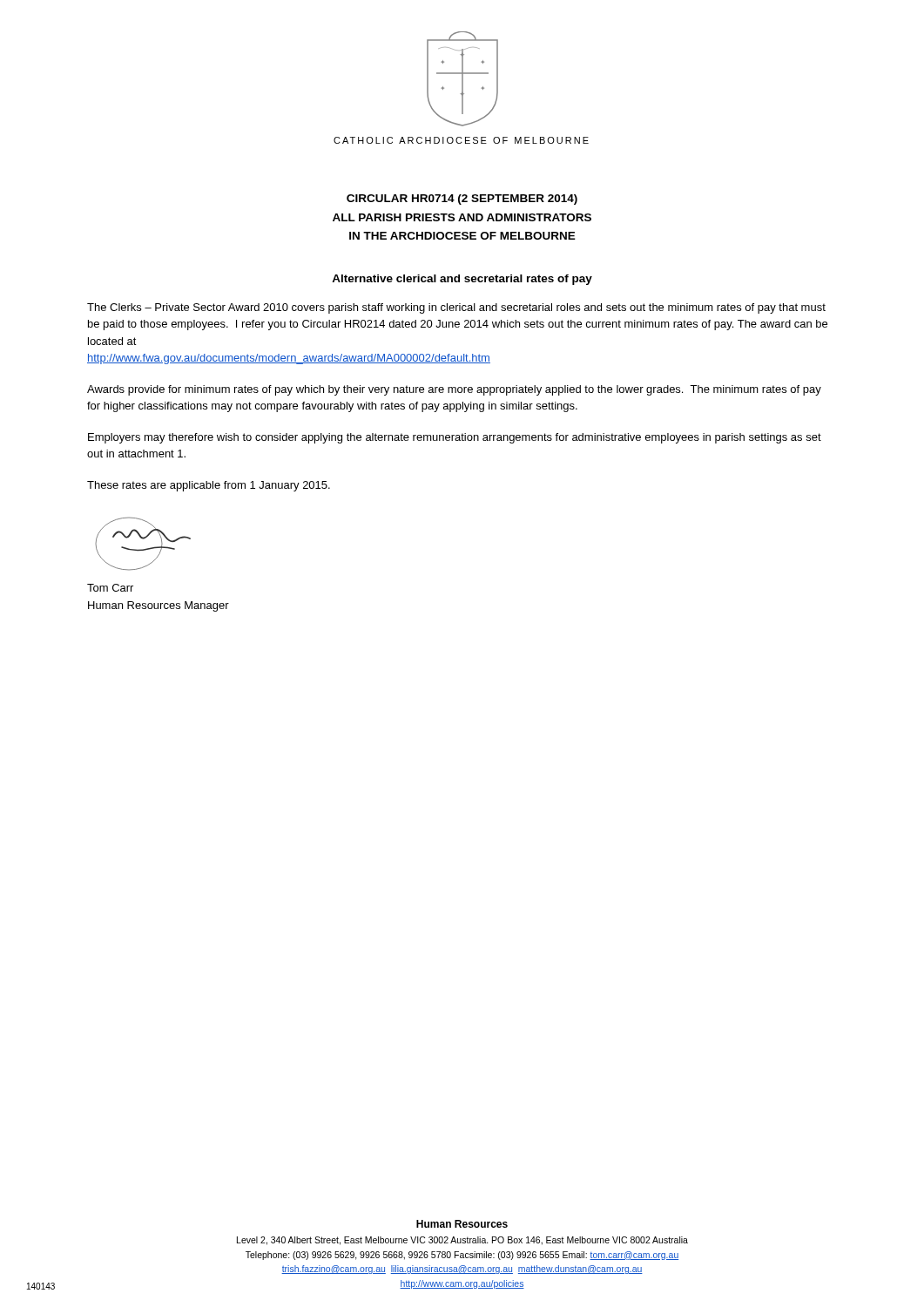The image size is (924, 1307).
Task: Select the block starting "CATHOLIC ARCHDIOCESE OF MELBOURNE"
Action: (x=462, y=140)
